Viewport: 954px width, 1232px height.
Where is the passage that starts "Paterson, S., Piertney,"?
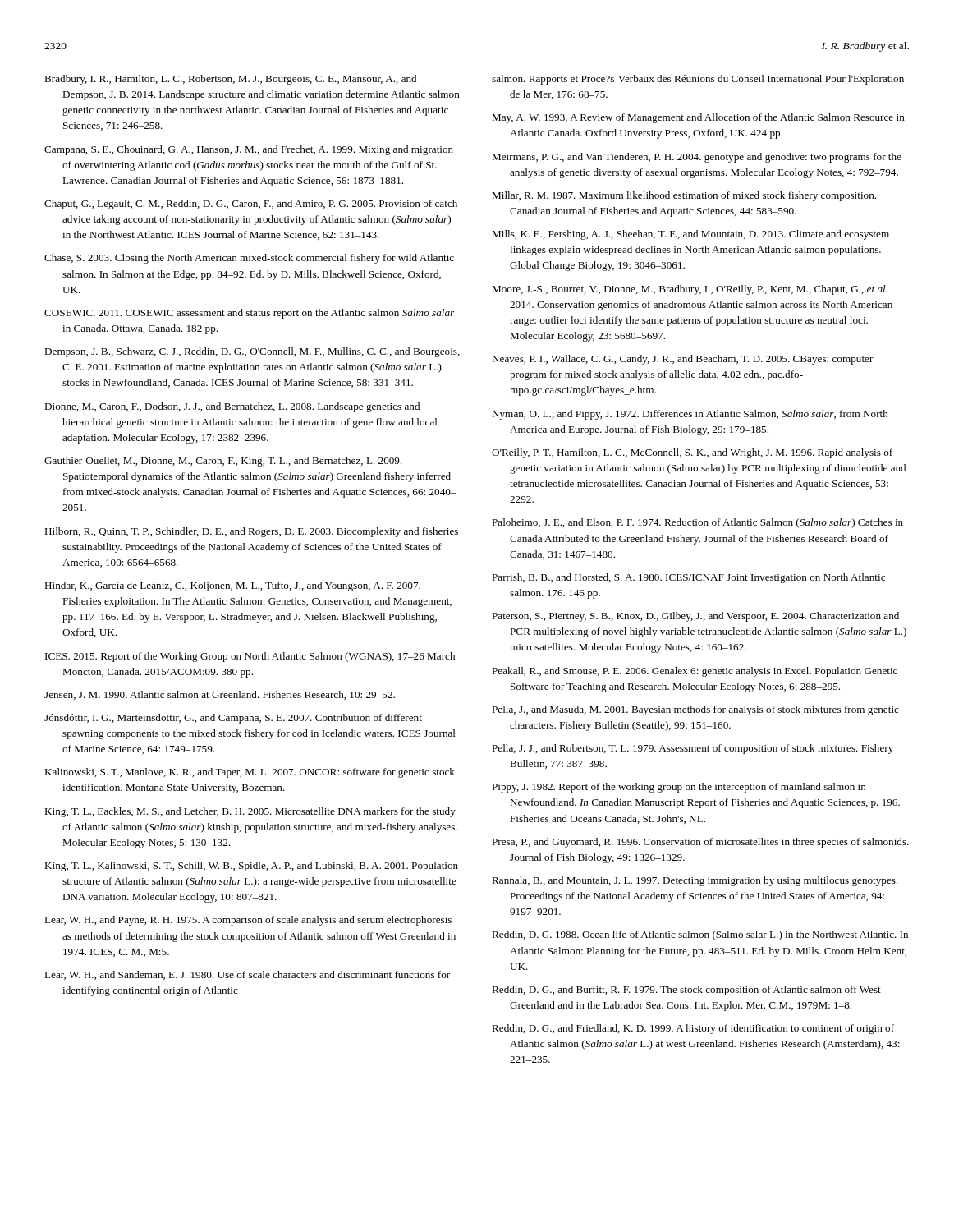pos(699,631)
